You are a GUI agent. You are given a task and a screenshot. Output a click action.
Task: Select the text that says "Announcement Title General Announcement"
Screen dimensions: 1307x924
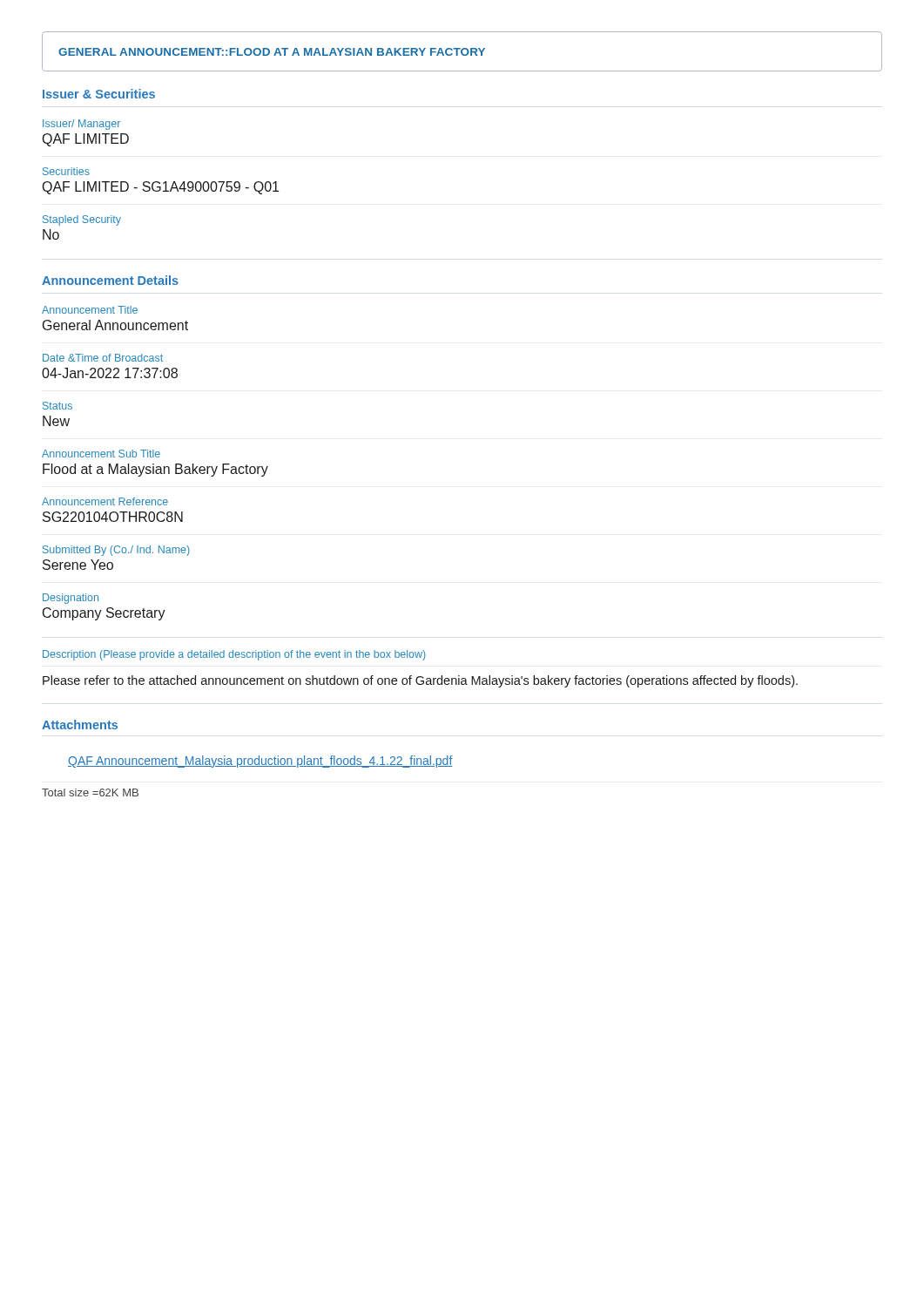(90, 310)
